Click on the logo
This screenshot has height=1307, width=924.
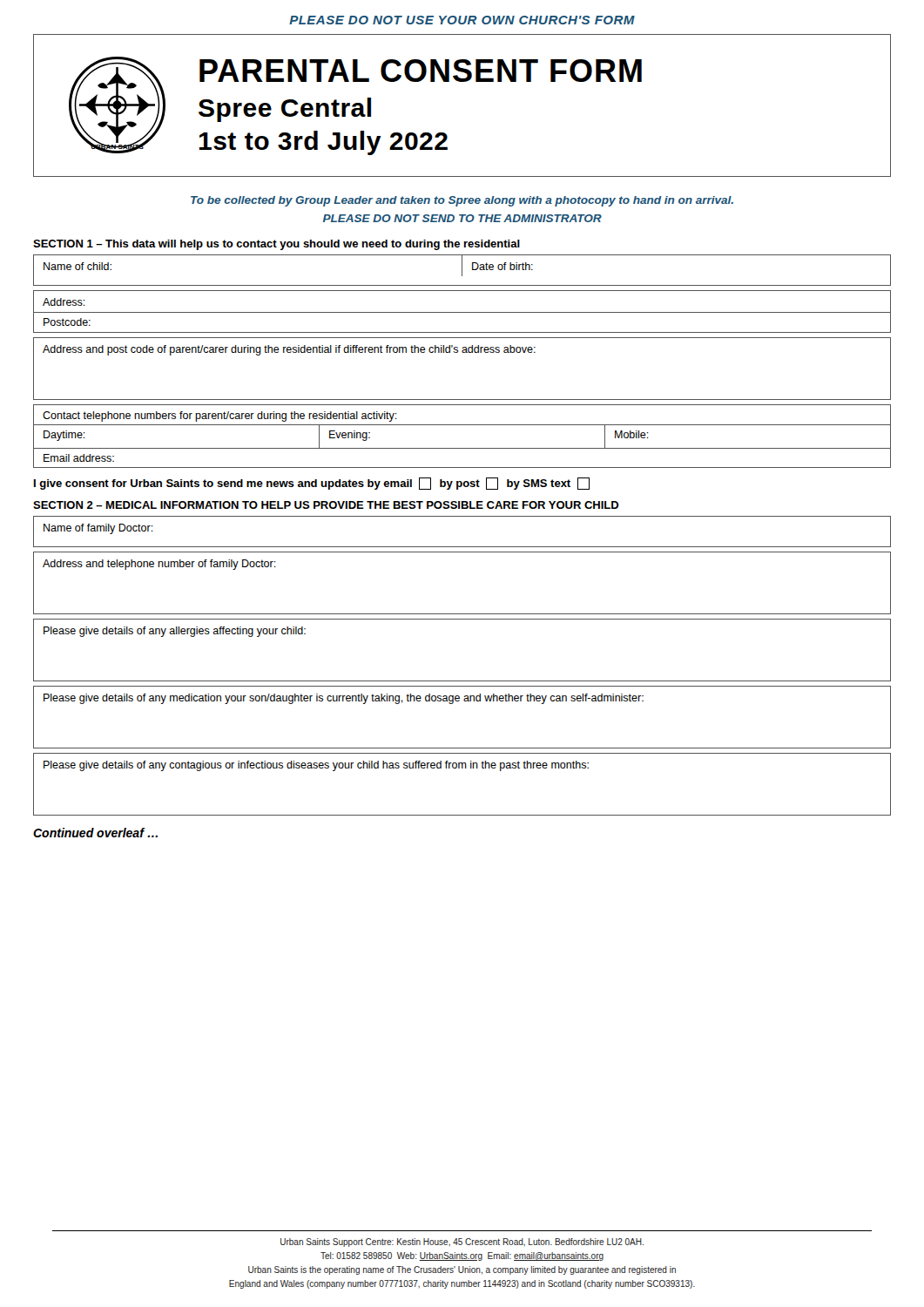pos(117,105)
